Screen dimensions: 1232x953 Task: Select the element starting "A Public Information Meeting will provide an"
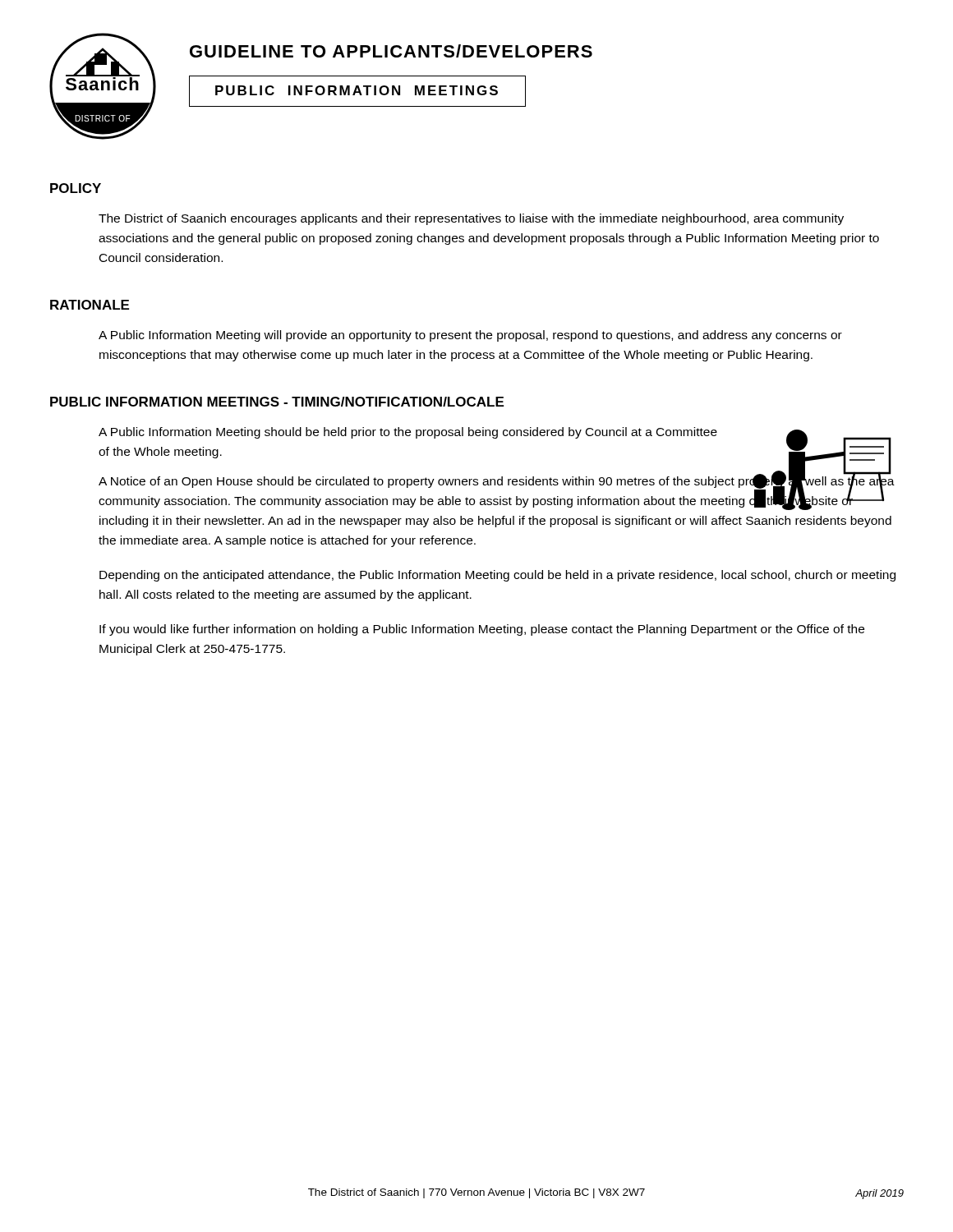tap(470, 345)
